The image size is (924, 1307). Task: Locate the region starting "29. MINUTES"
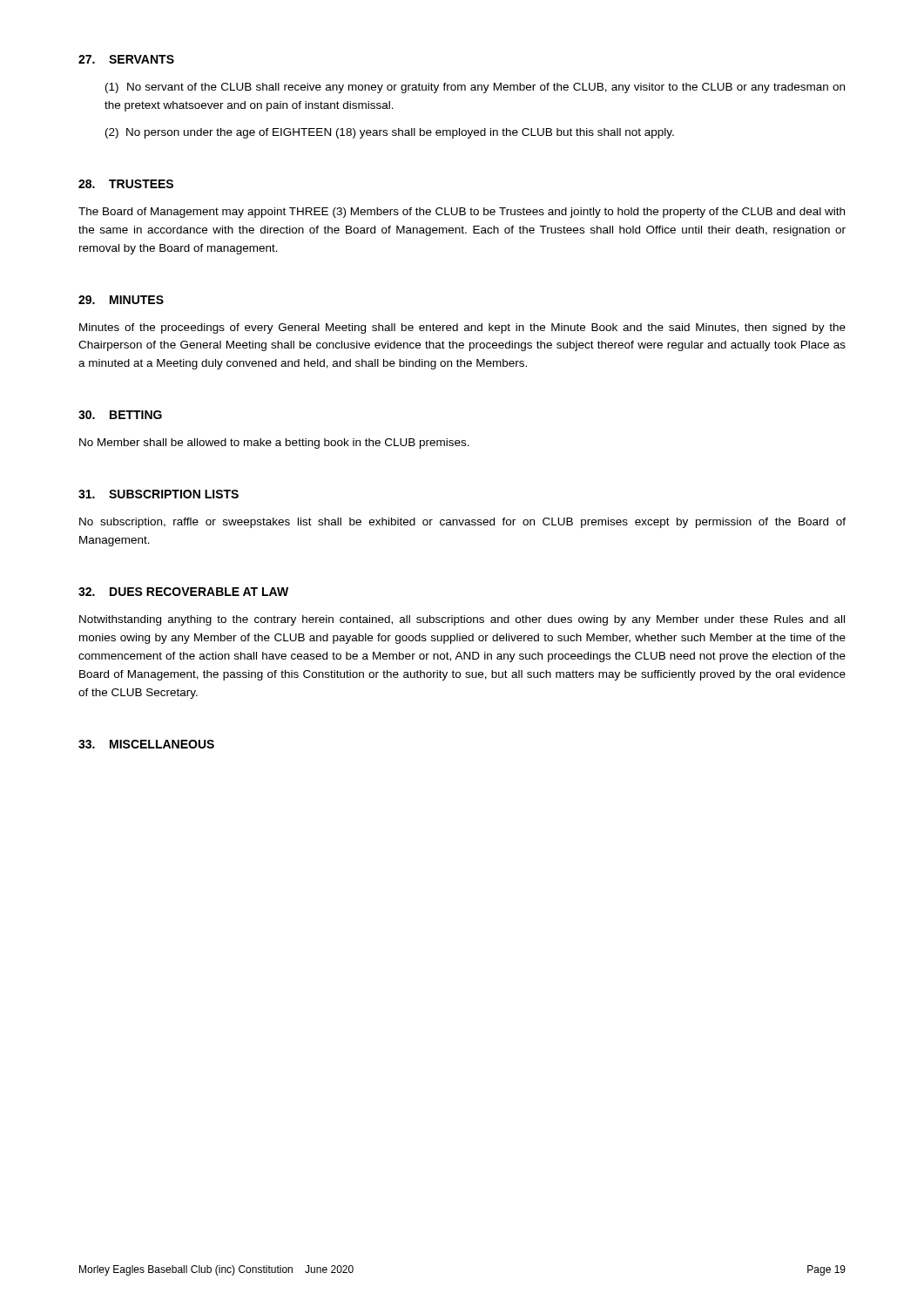(121, 299)
